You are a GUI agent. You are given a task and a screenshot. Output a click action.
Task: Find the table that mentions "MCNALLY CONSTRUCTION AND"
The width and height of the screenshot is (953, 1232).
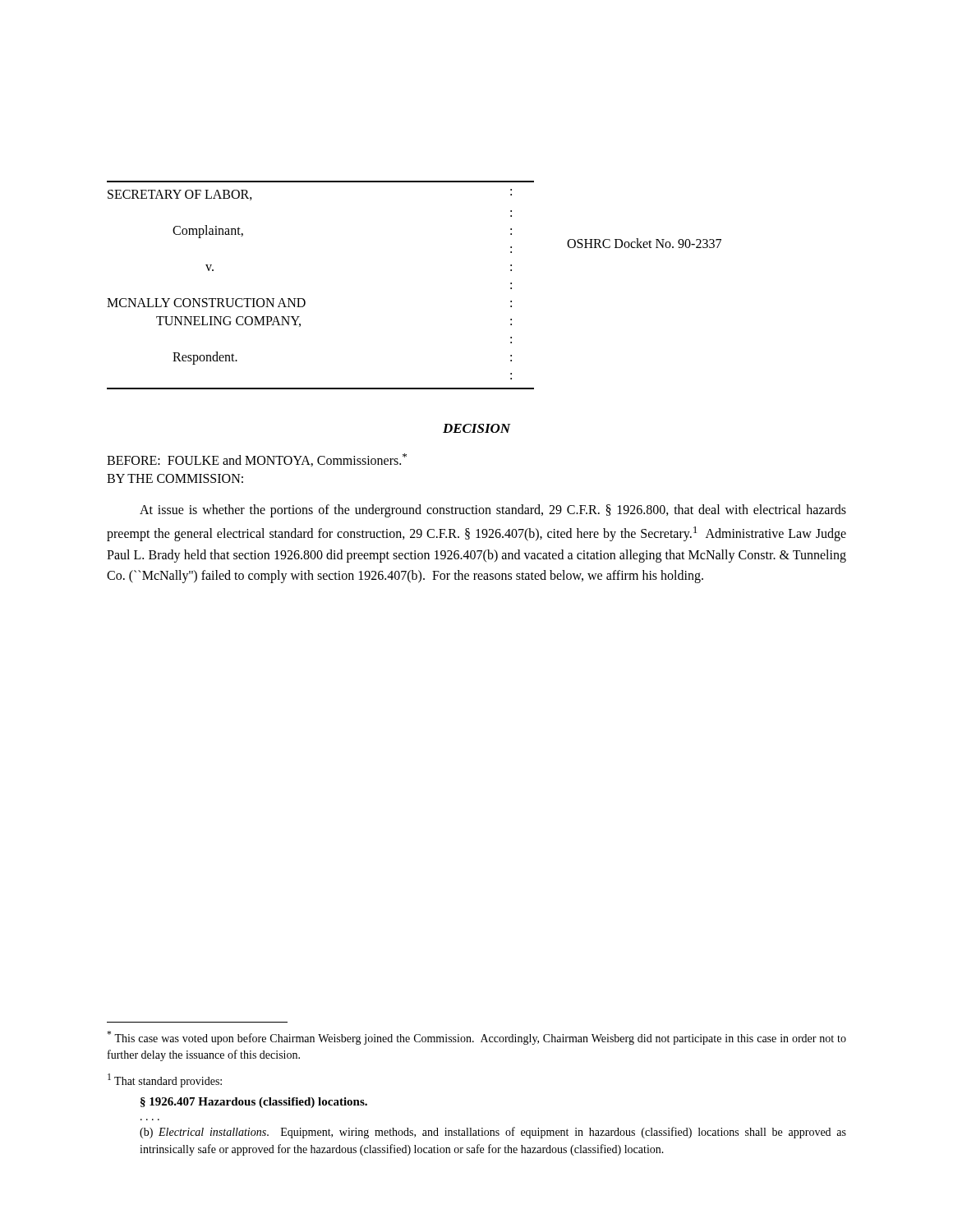476,285
